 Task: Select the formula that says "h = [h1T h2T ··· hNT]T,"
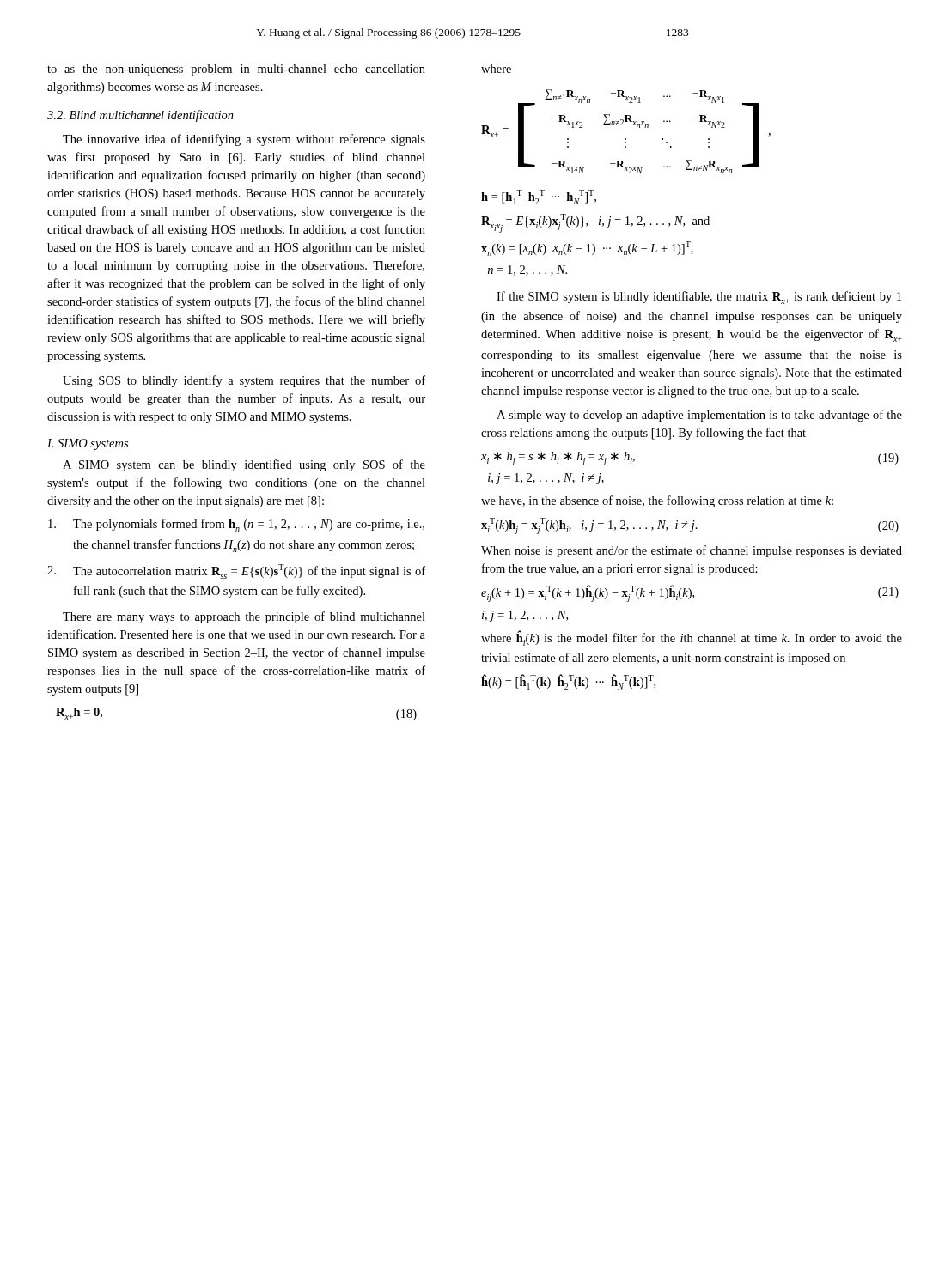539,197
